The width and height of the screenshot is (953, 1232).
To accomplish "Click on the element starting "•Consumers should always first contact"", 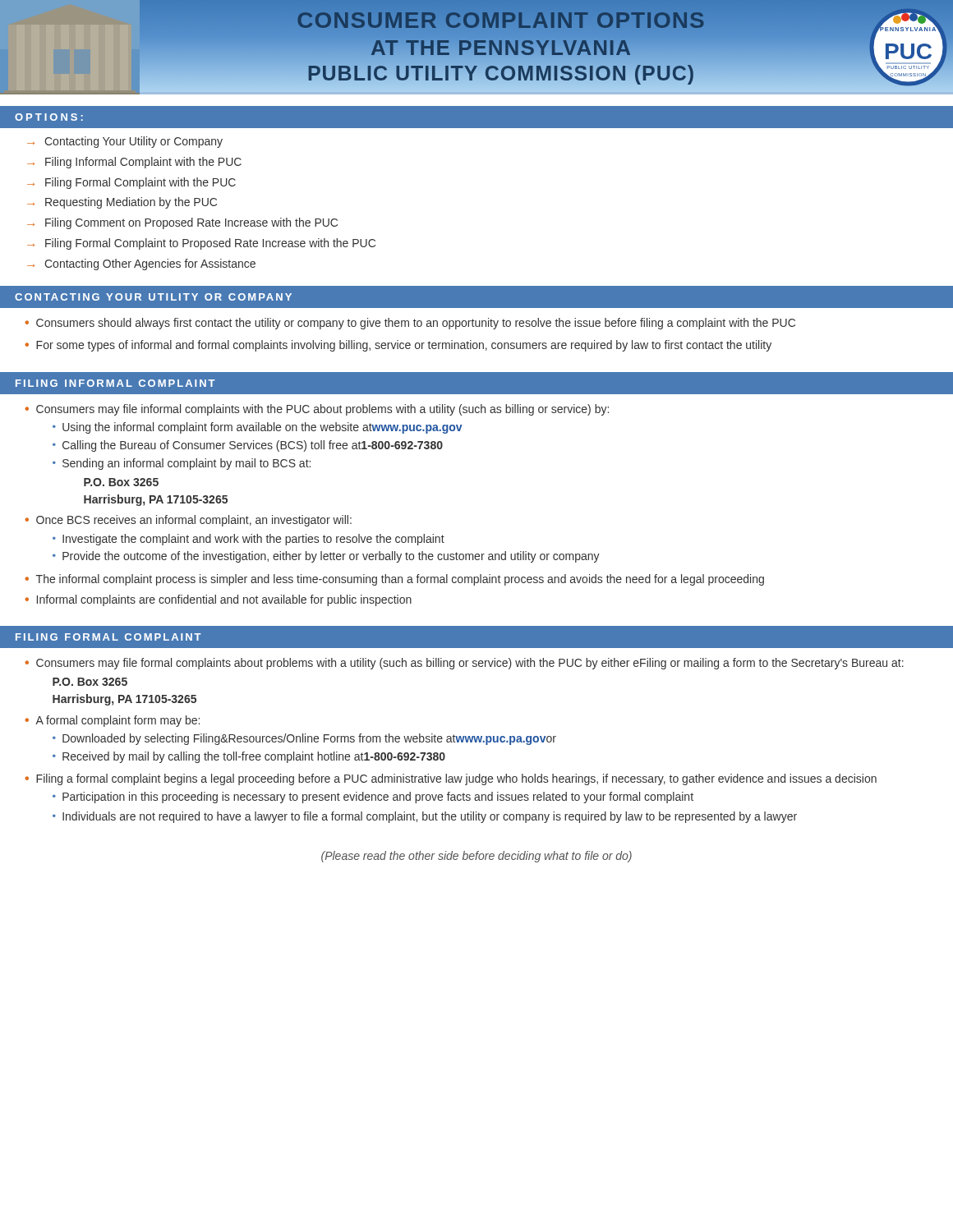I will [410, 323].
